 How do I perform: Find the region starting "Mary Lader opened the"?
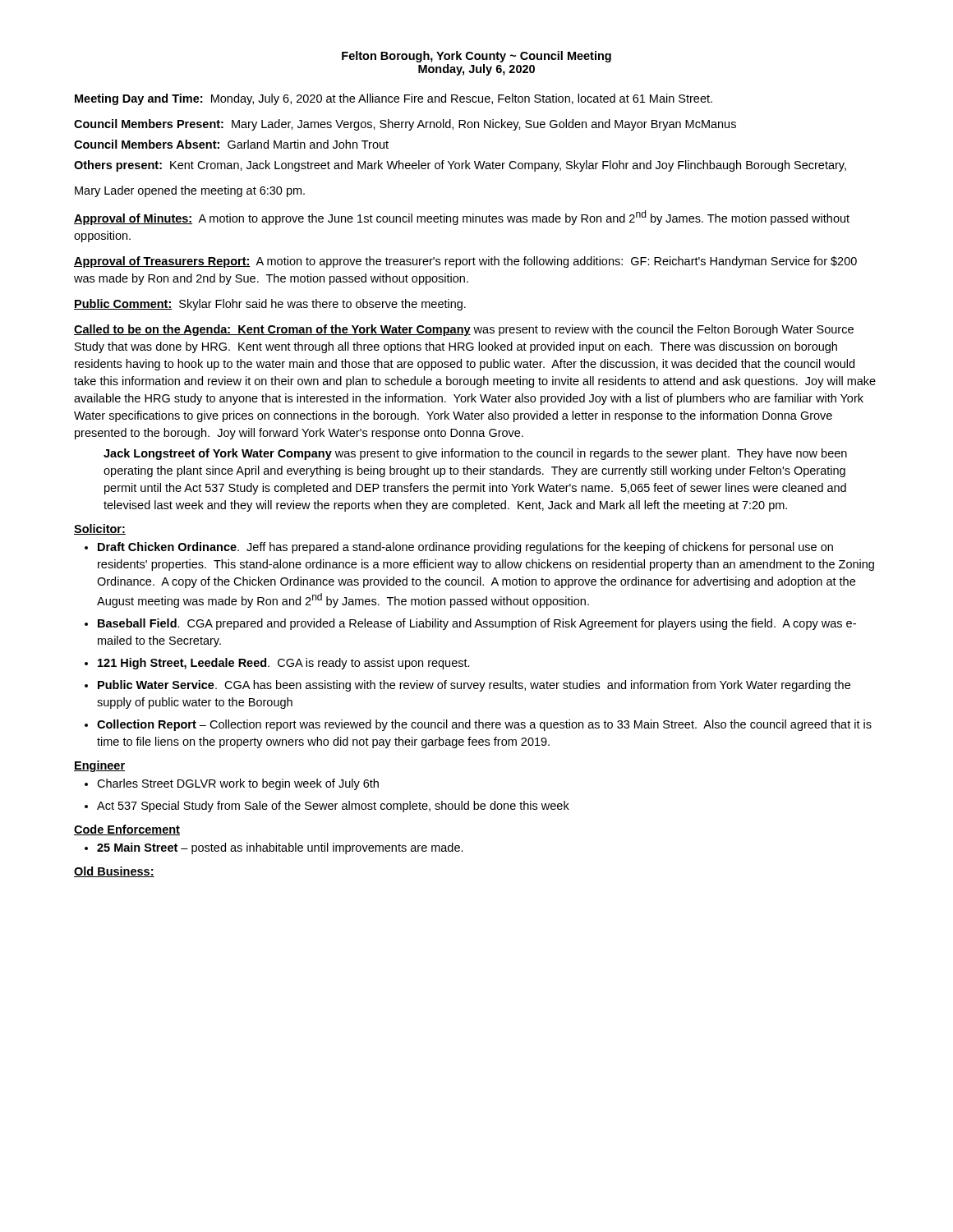pyautogui.click(x=190, y=191)
